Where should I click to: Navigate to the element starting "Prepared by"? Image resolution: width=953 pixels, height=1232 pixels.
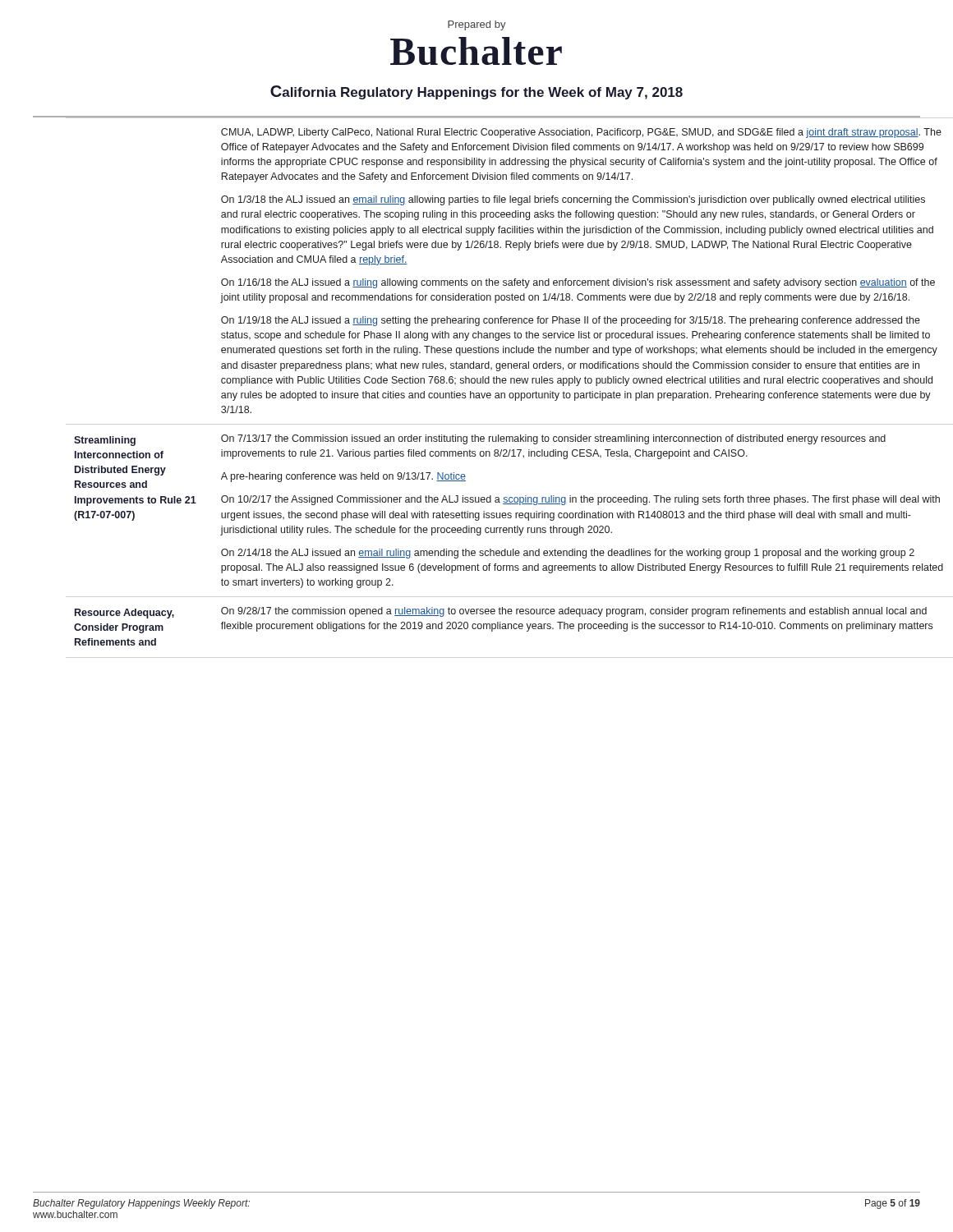point(476,24)
